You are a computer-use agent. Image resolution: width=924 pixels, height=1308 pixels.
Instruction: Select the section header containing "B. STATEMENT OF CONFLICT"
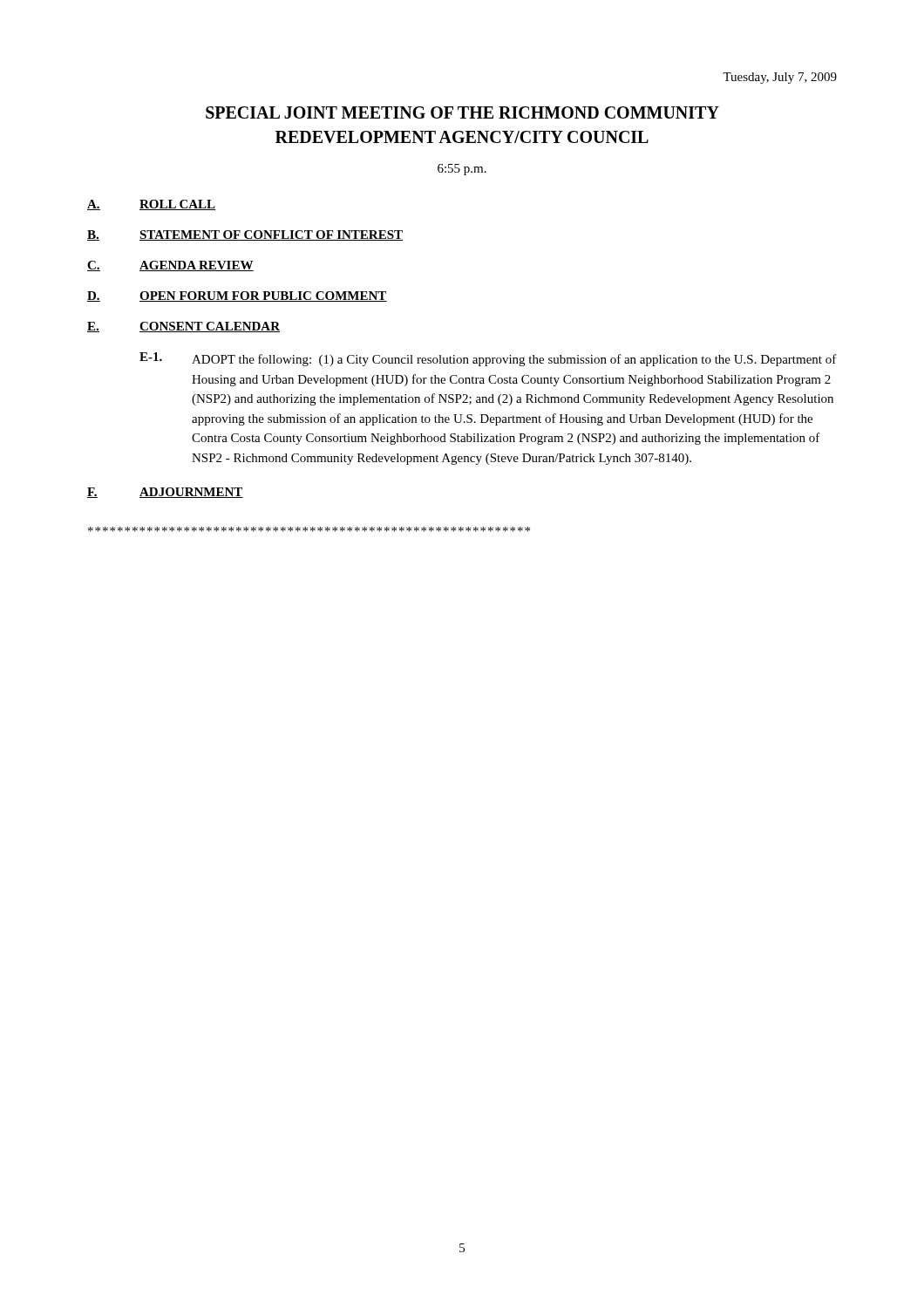tap(245, 235)
